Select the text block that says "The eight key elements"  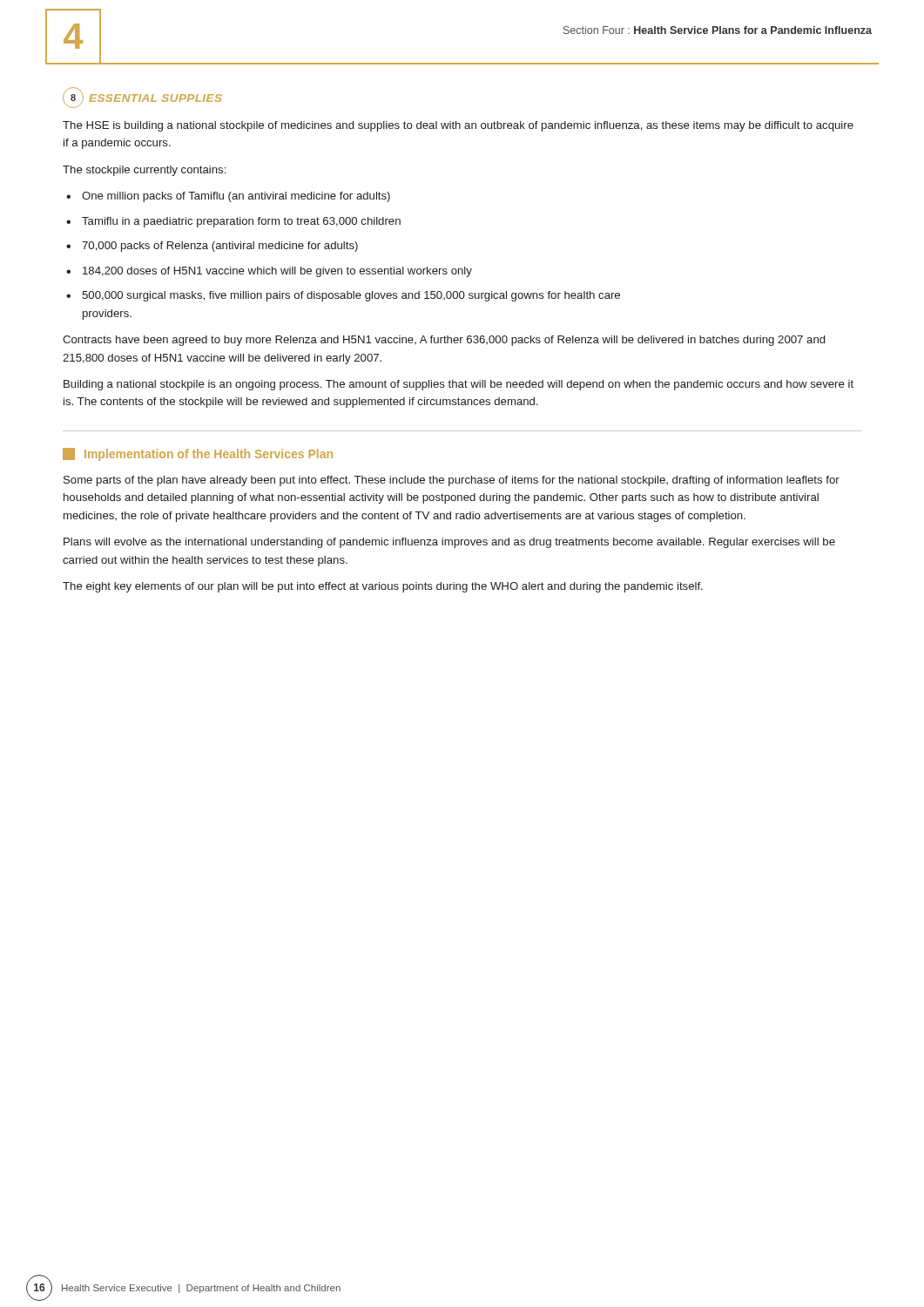pos(383,586)
